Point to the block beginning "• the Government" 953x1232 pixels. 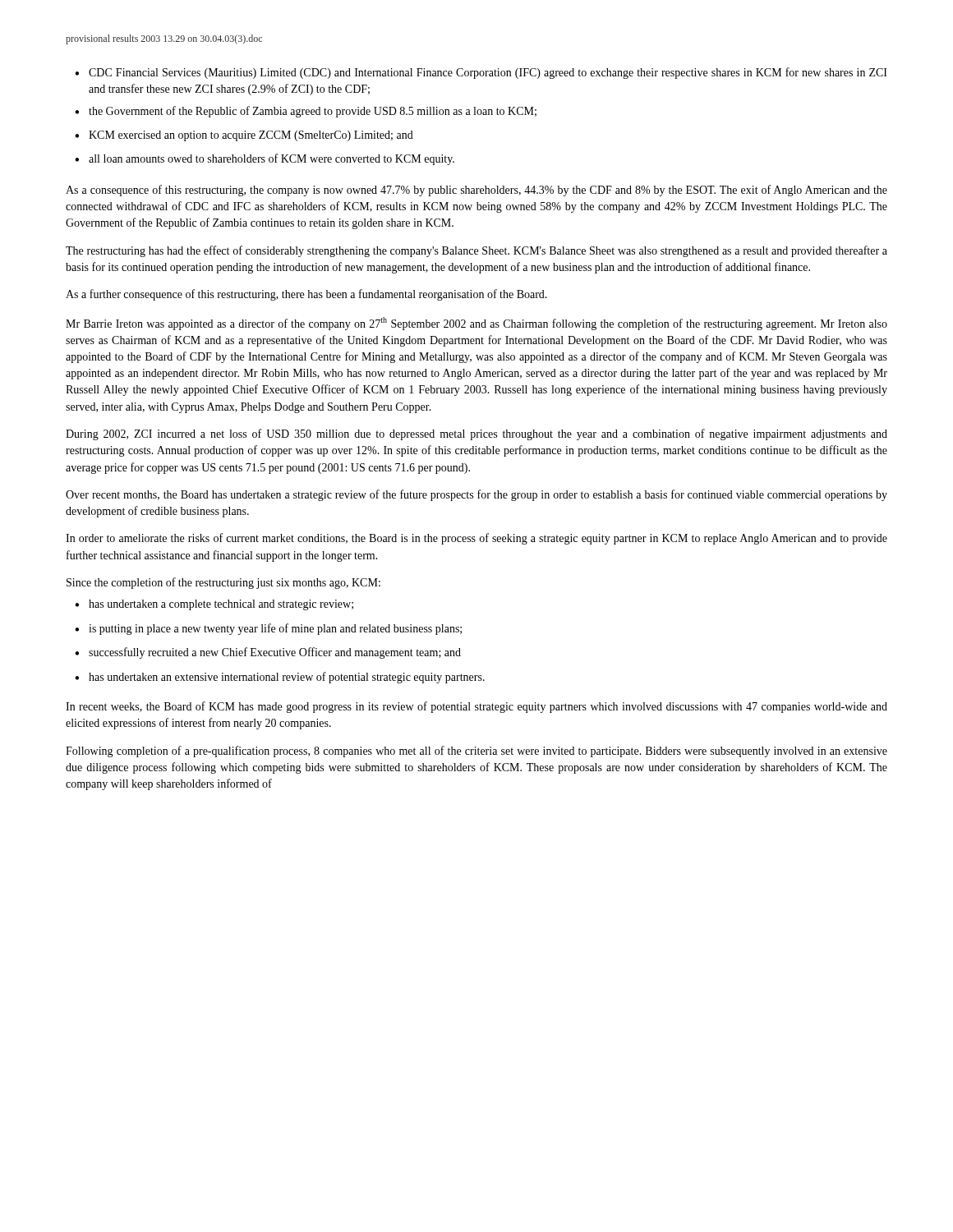[476, 113]
